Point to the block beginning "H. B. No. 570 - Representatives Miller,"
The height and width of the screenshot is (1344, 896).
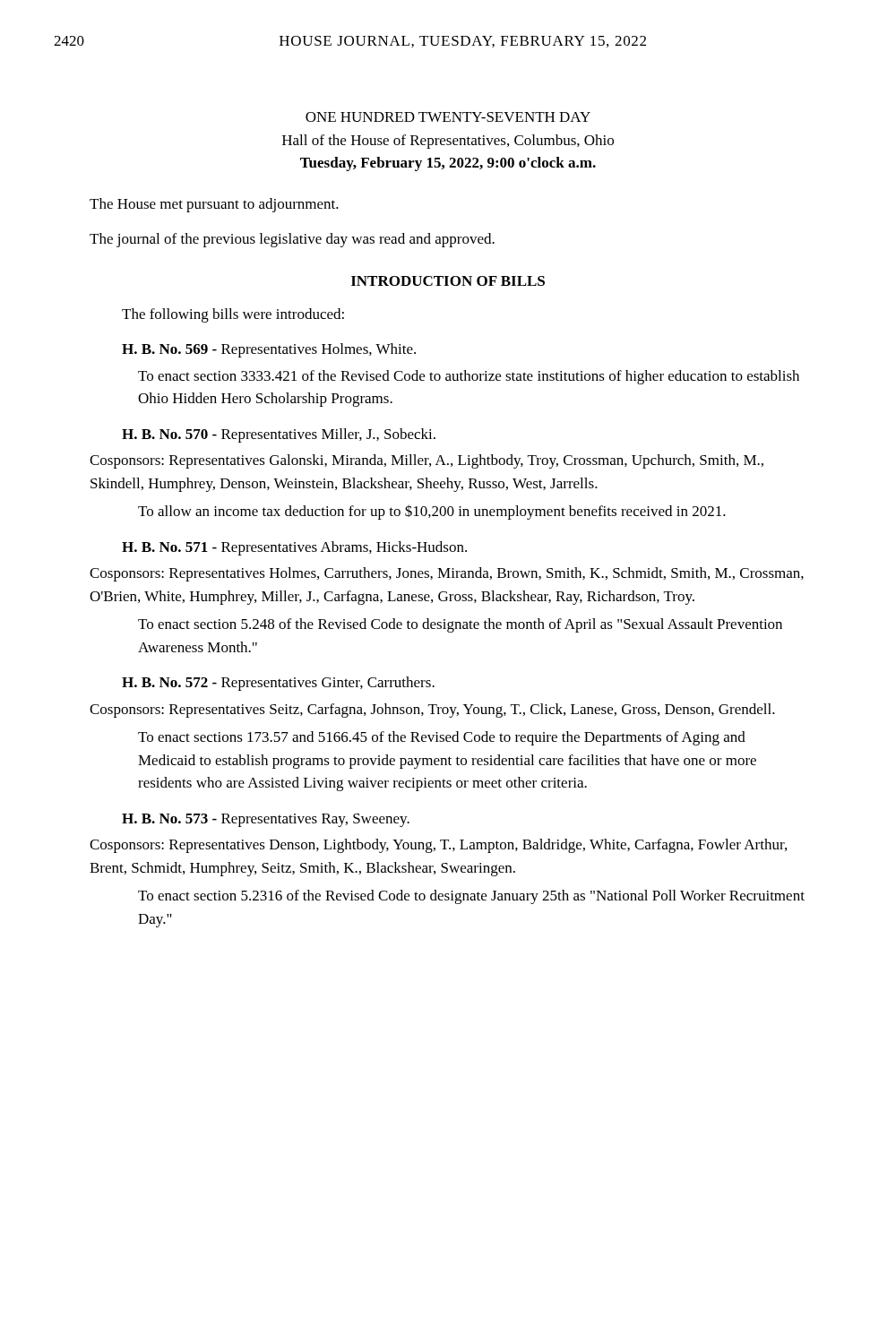tap(448, 473)
